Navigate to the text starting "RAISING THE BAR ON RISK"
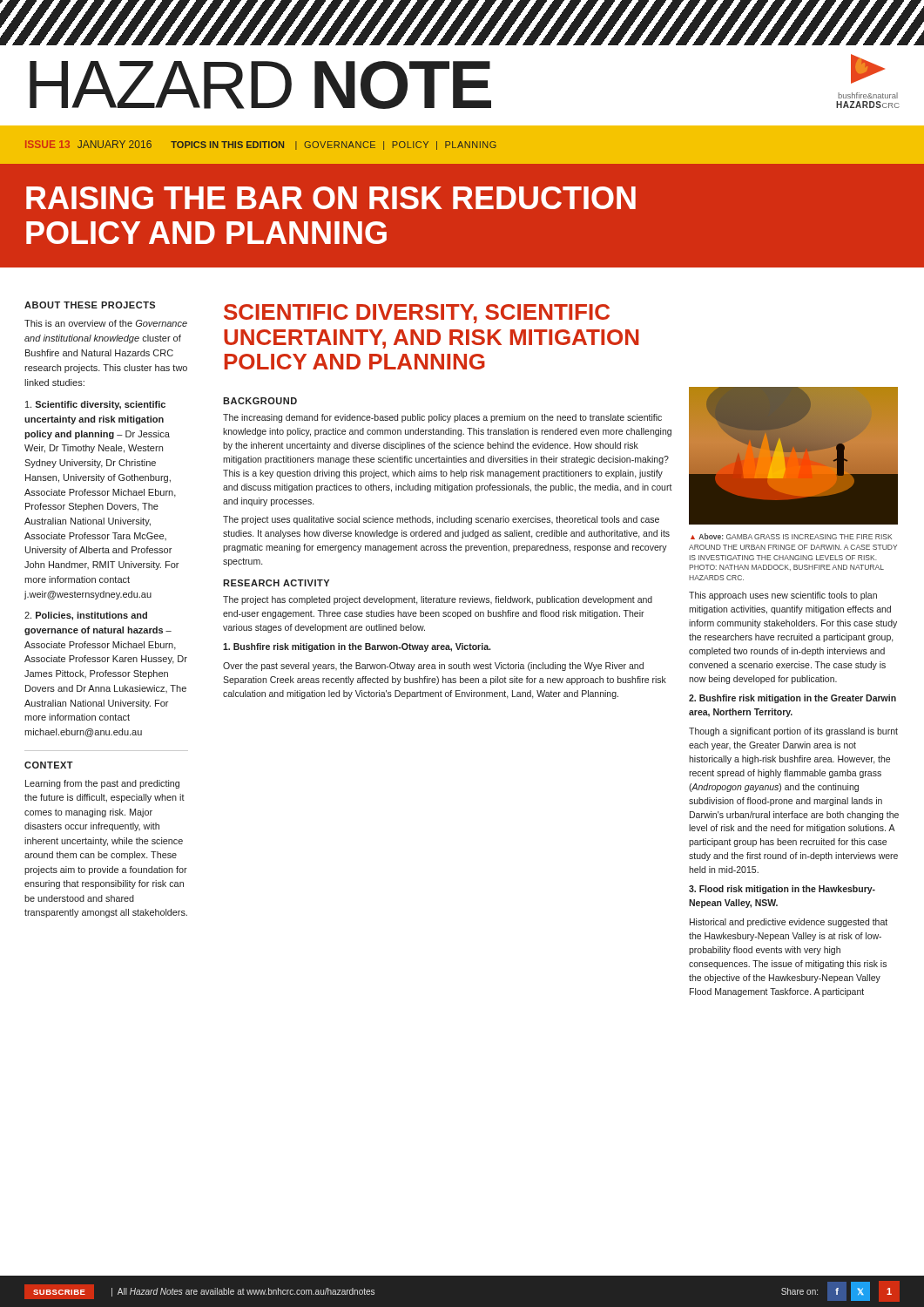924x1307 pixels. click(x=462, y=216)
